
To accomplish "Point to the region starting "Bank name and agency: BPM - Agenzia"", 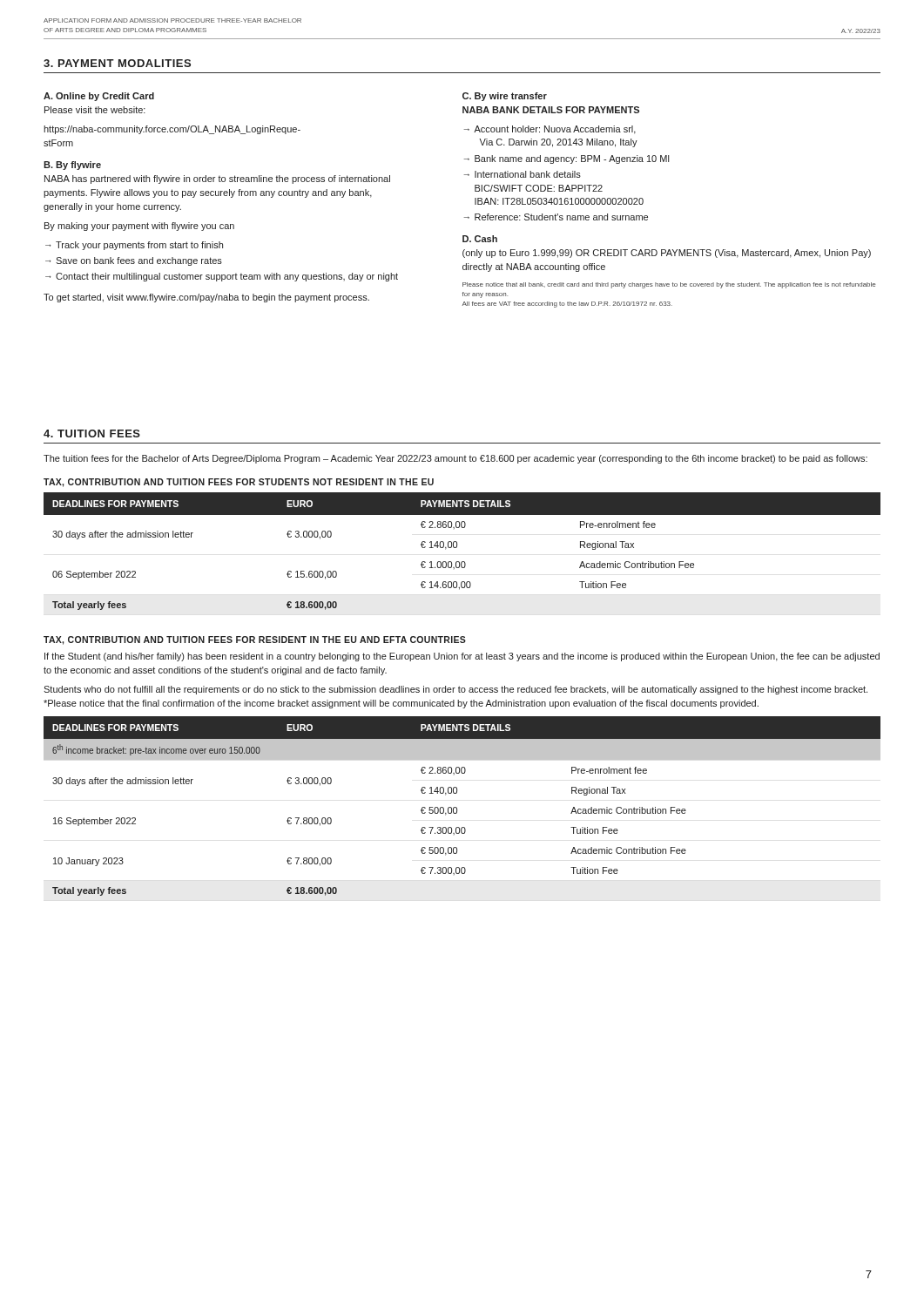I will tap(572, 158).
